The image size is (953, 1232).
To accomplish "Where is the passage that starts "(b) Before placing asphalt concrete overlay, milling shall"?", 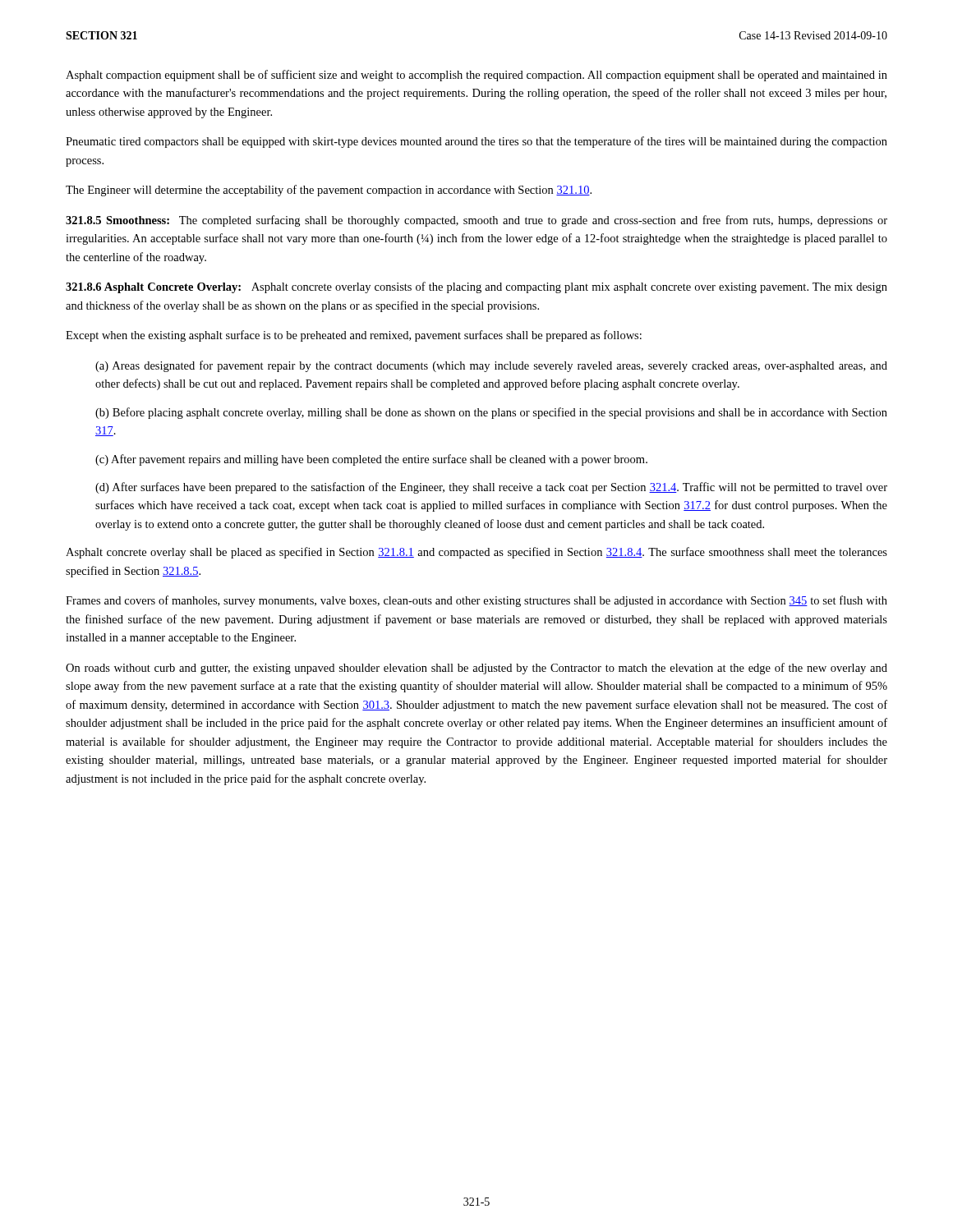I will tap(491, 421).
